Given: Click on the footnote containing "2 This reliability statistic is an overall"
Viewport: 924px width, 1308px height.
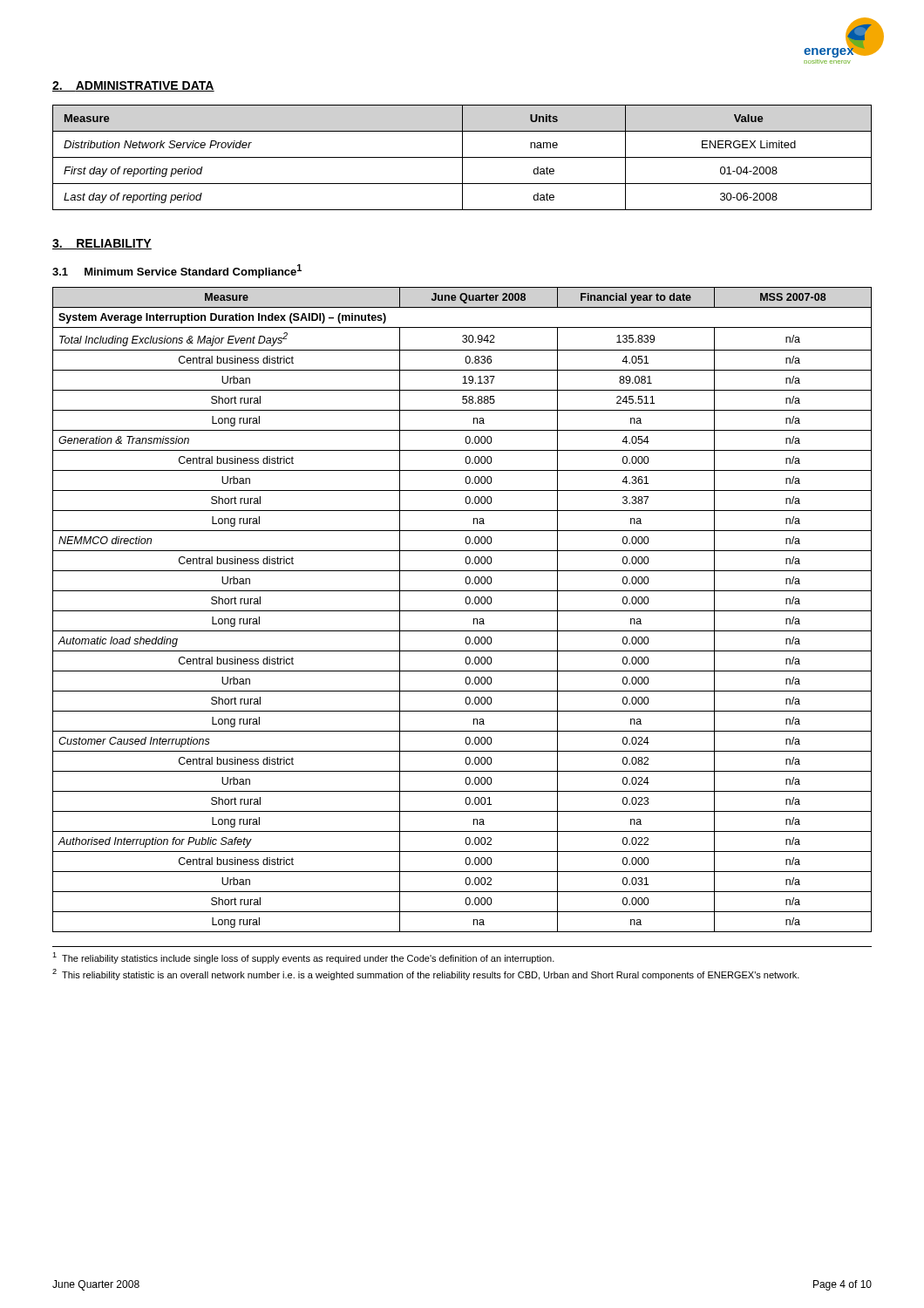Looking at the screenshot, I should [426, 974].
